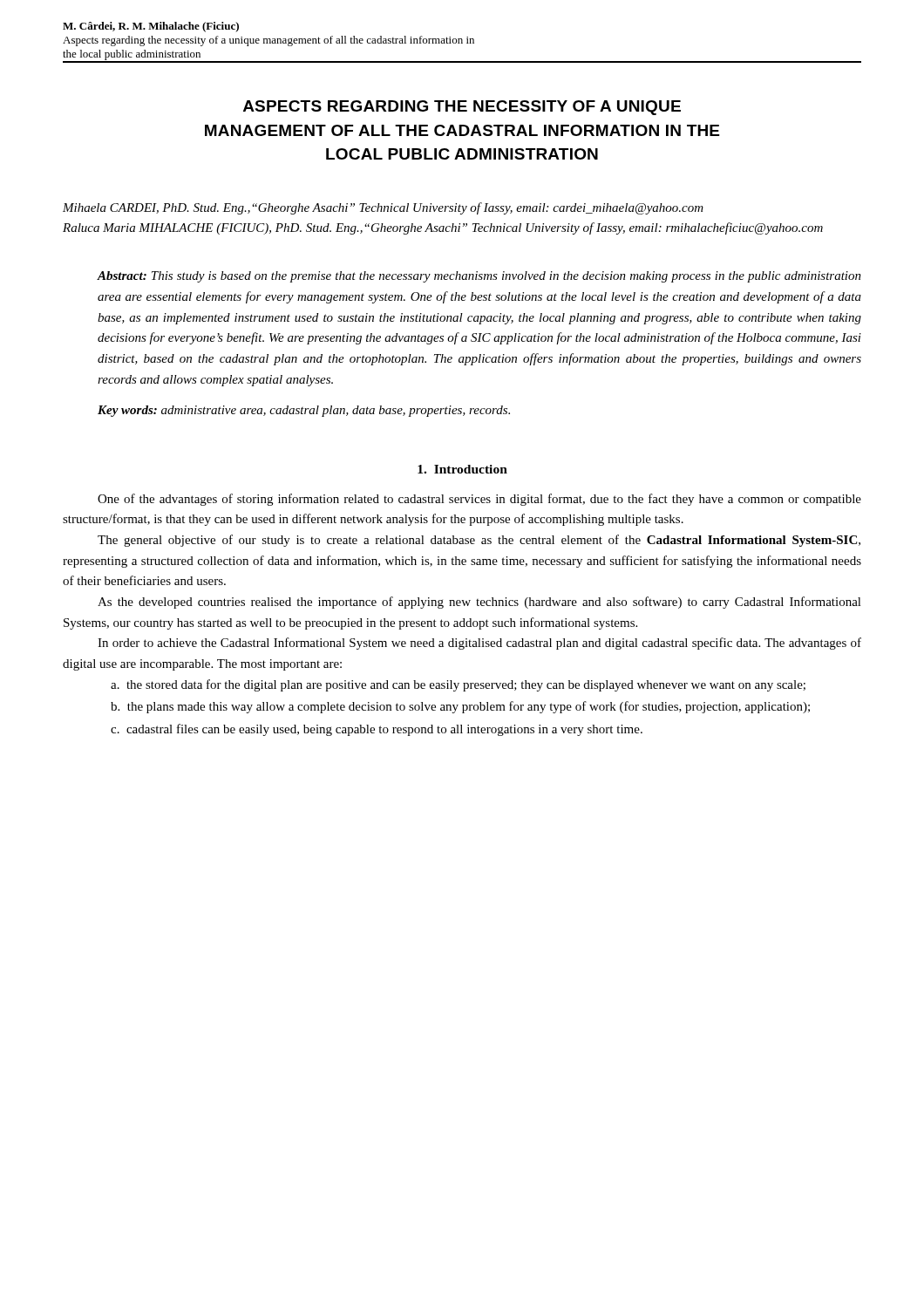Point to the block beginning "One of the advantages"

point(479,500)
